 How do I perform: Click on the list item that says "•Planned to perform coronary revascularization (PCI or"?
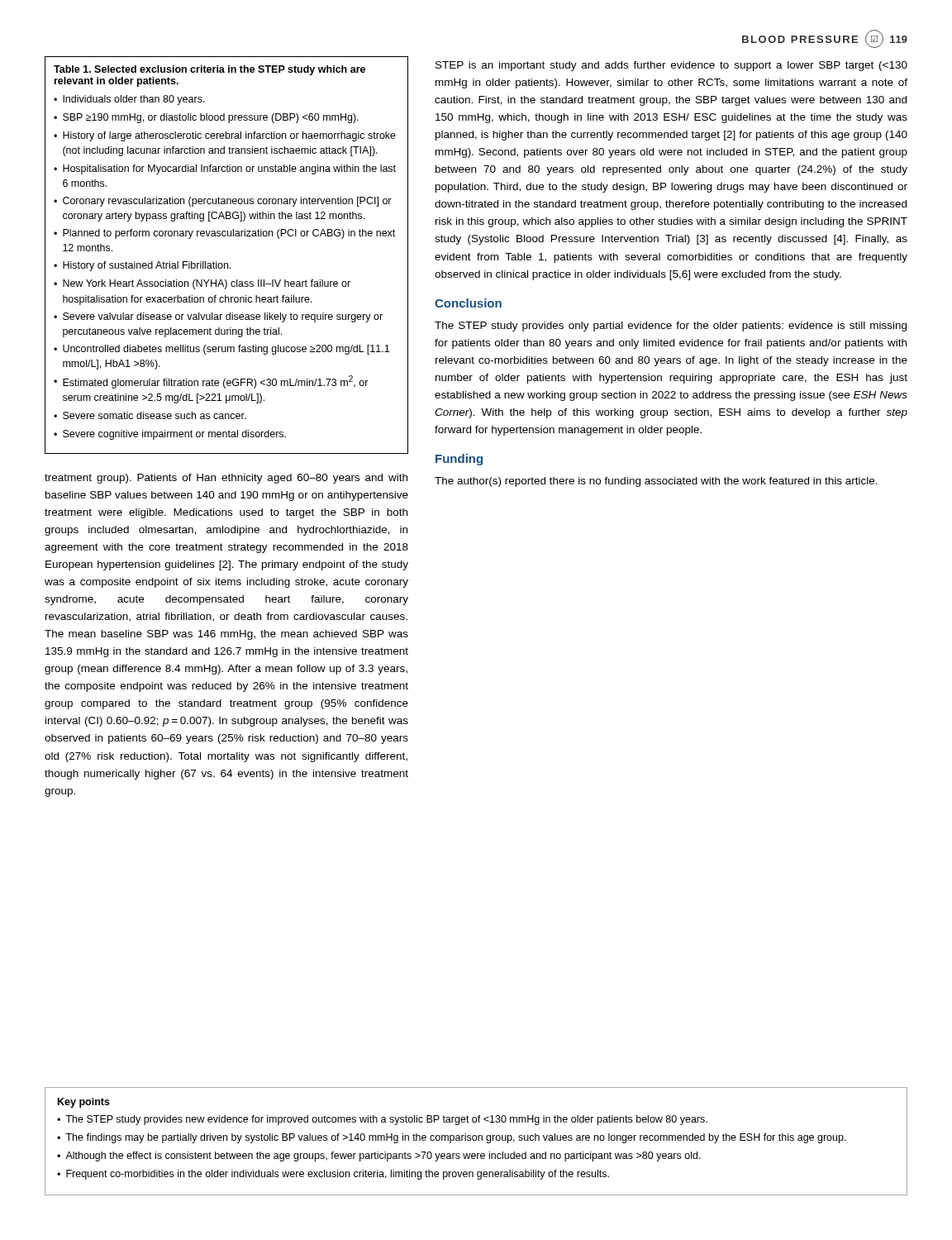(x=226, y=241)
